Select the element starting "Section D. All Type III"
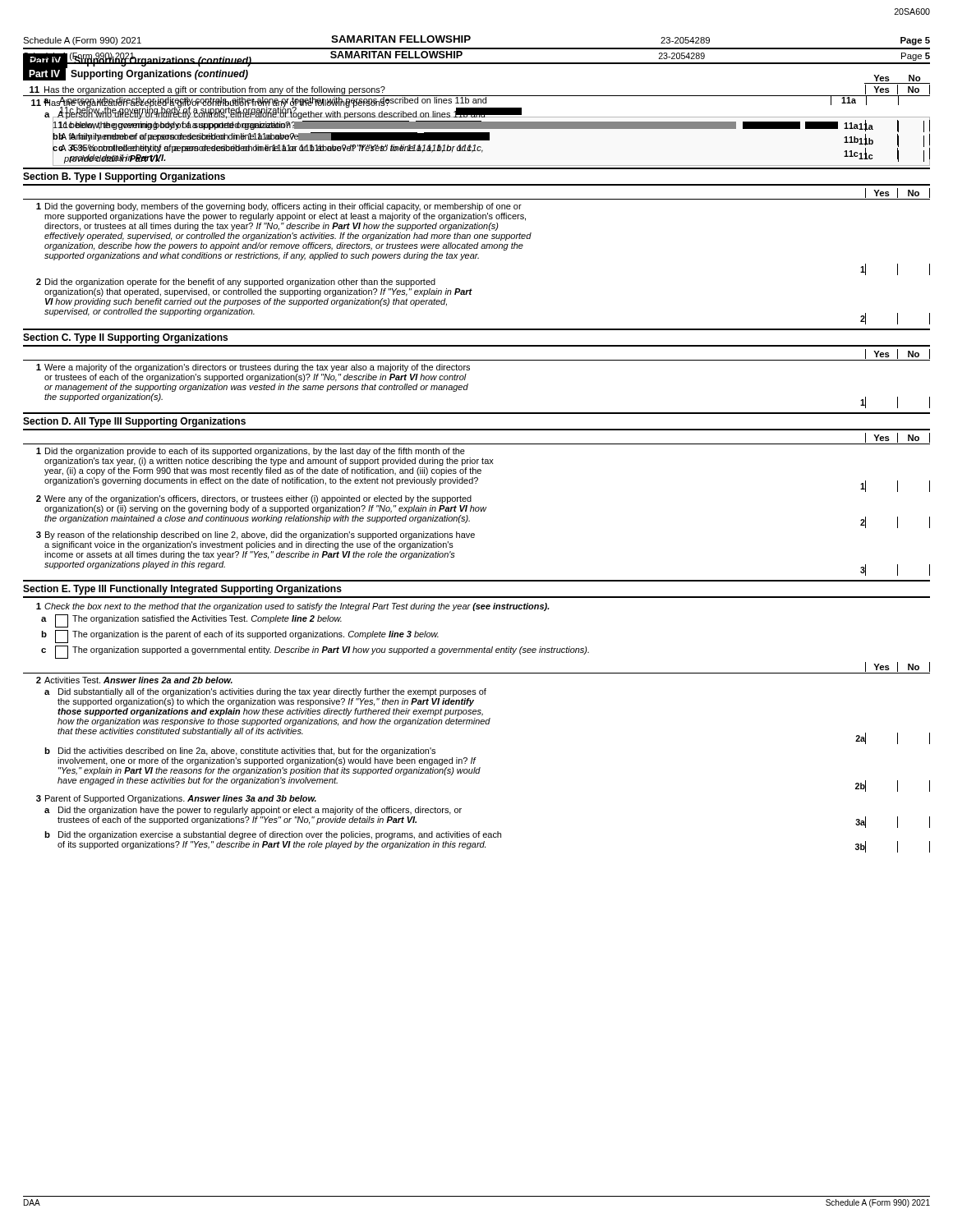This screenshot has height=1232, width=953. [x=134, y=421]
